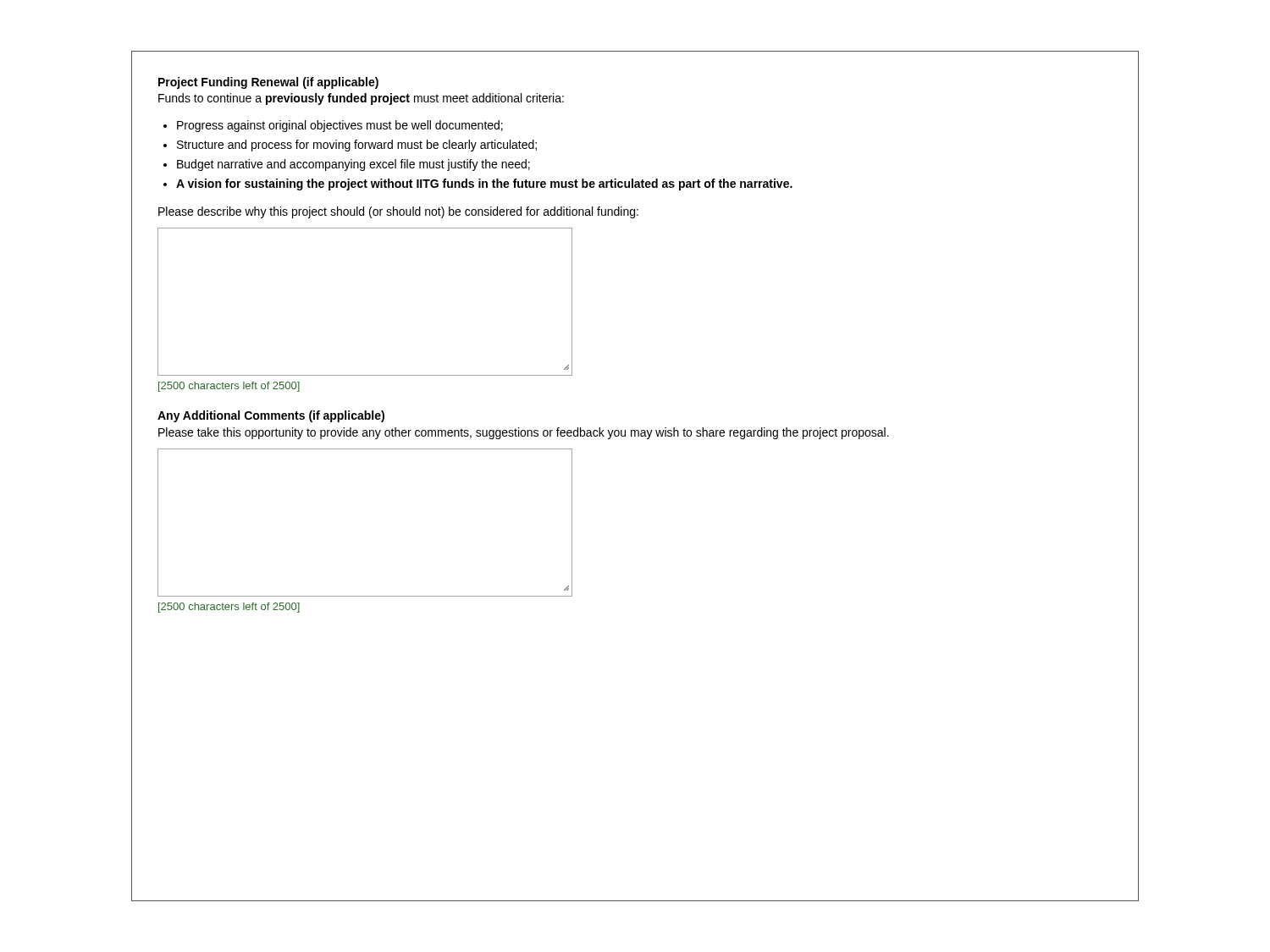Find the block on this page that starts "Progress against original"
Image resolution: width=1270 pixels, height=952 pixels.
[x=340, y=125]
